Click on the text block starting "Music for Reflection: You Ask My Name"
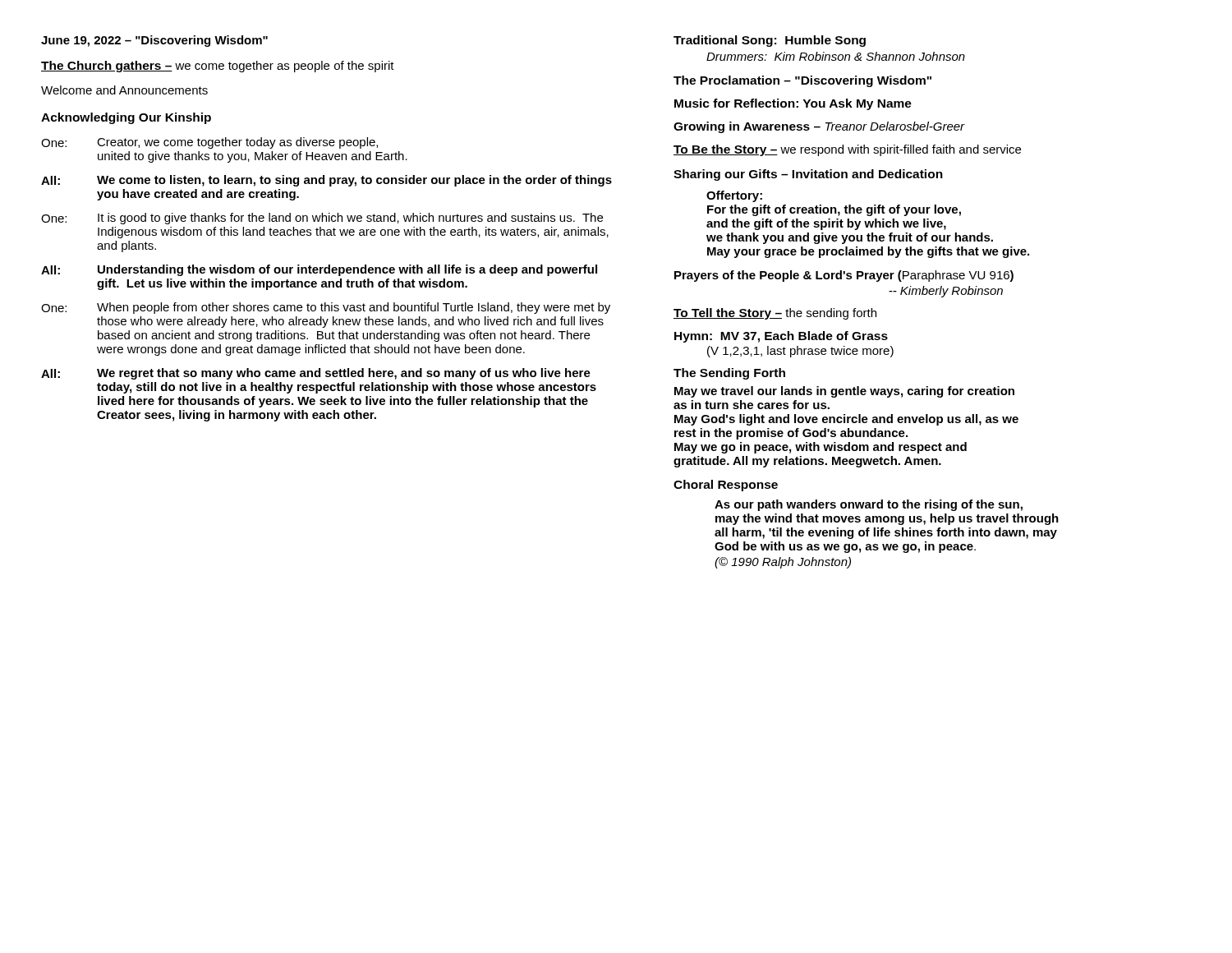The width and height of the screenshot is (1232, 953). [x=793, y=103]
